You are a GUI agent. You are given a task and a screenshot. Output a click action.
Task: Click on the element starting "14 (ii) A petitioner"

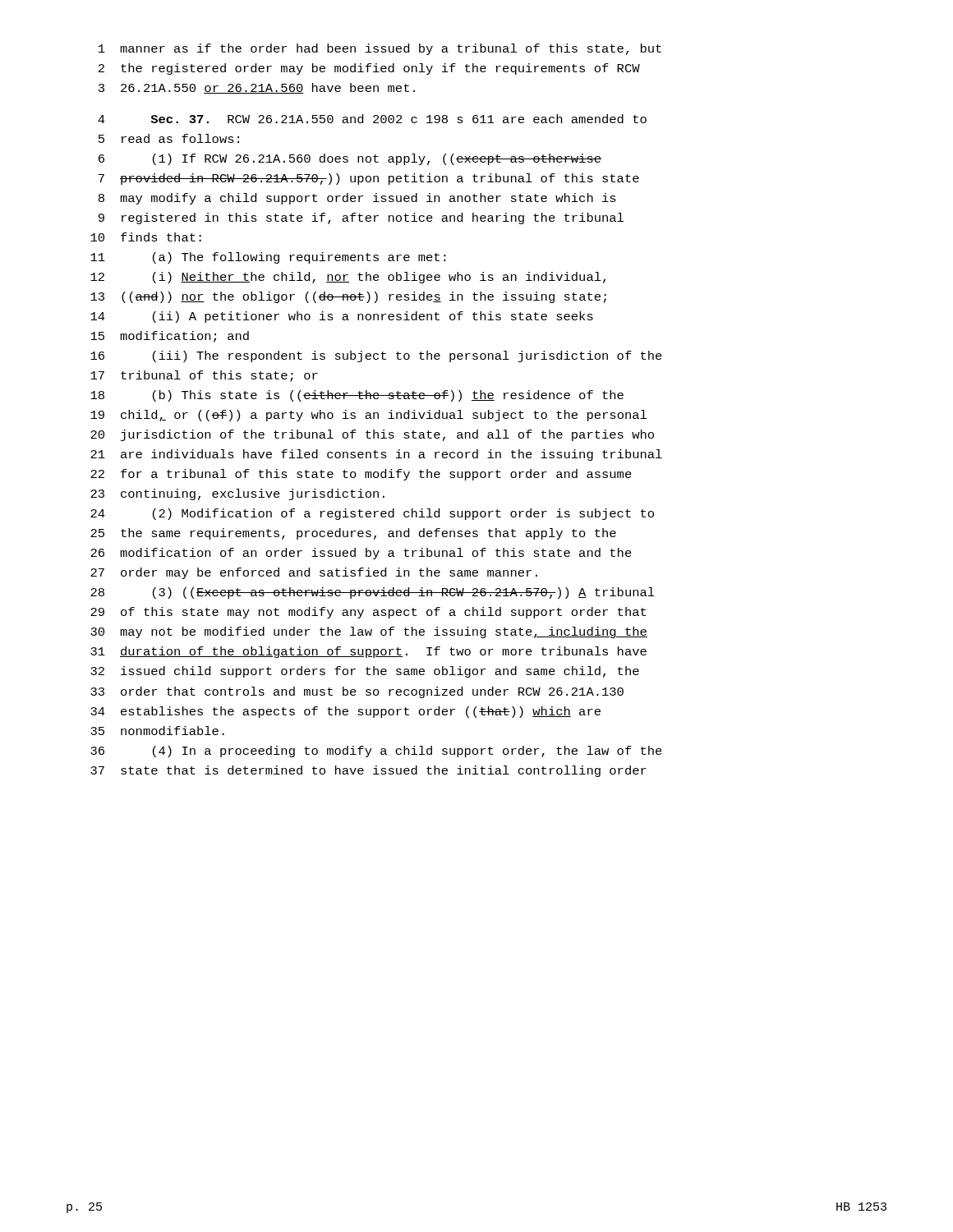click(x=476, y=317)
